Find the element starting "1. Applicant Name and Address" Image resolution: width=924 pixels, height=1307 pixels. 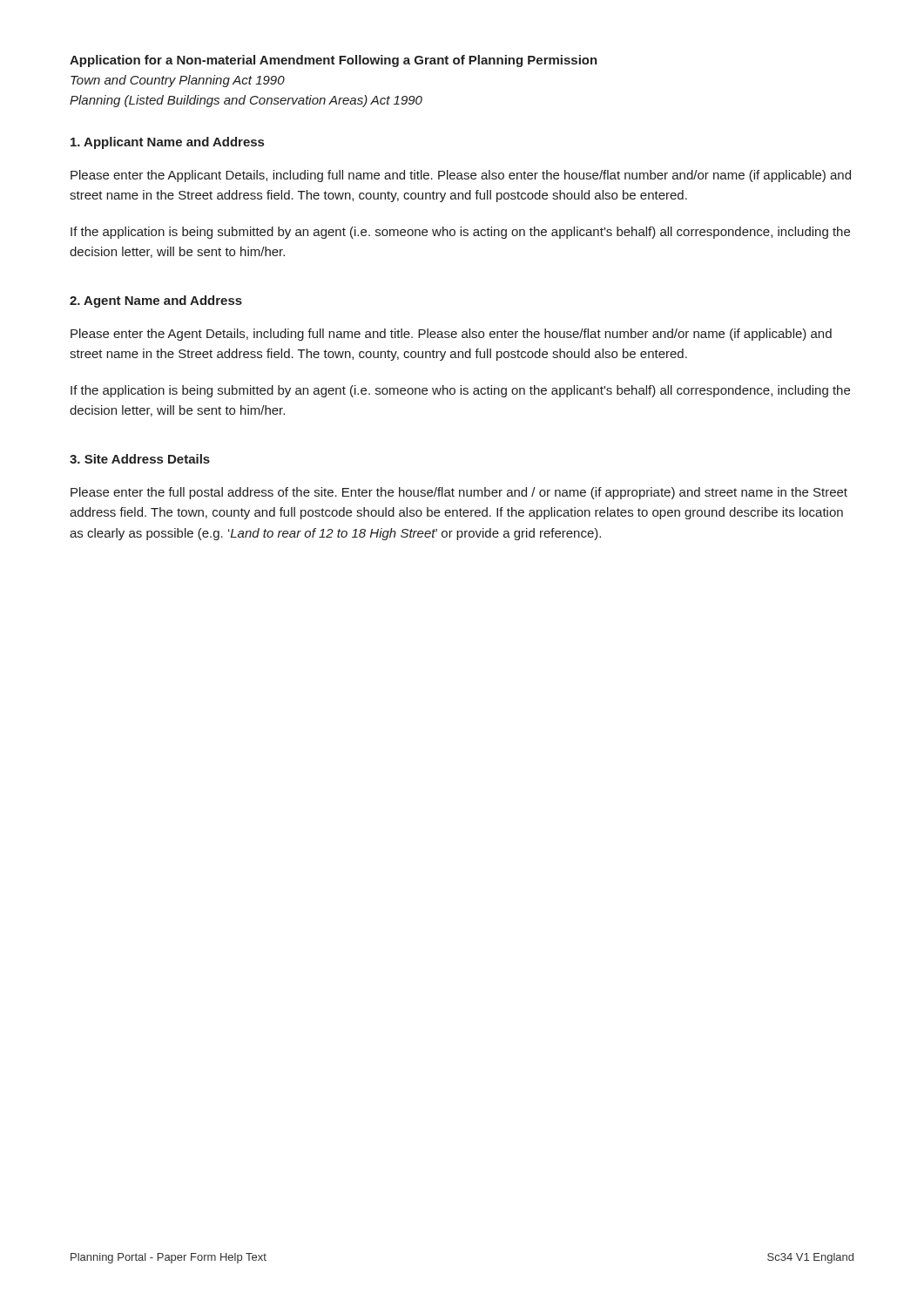pos(167,142)
